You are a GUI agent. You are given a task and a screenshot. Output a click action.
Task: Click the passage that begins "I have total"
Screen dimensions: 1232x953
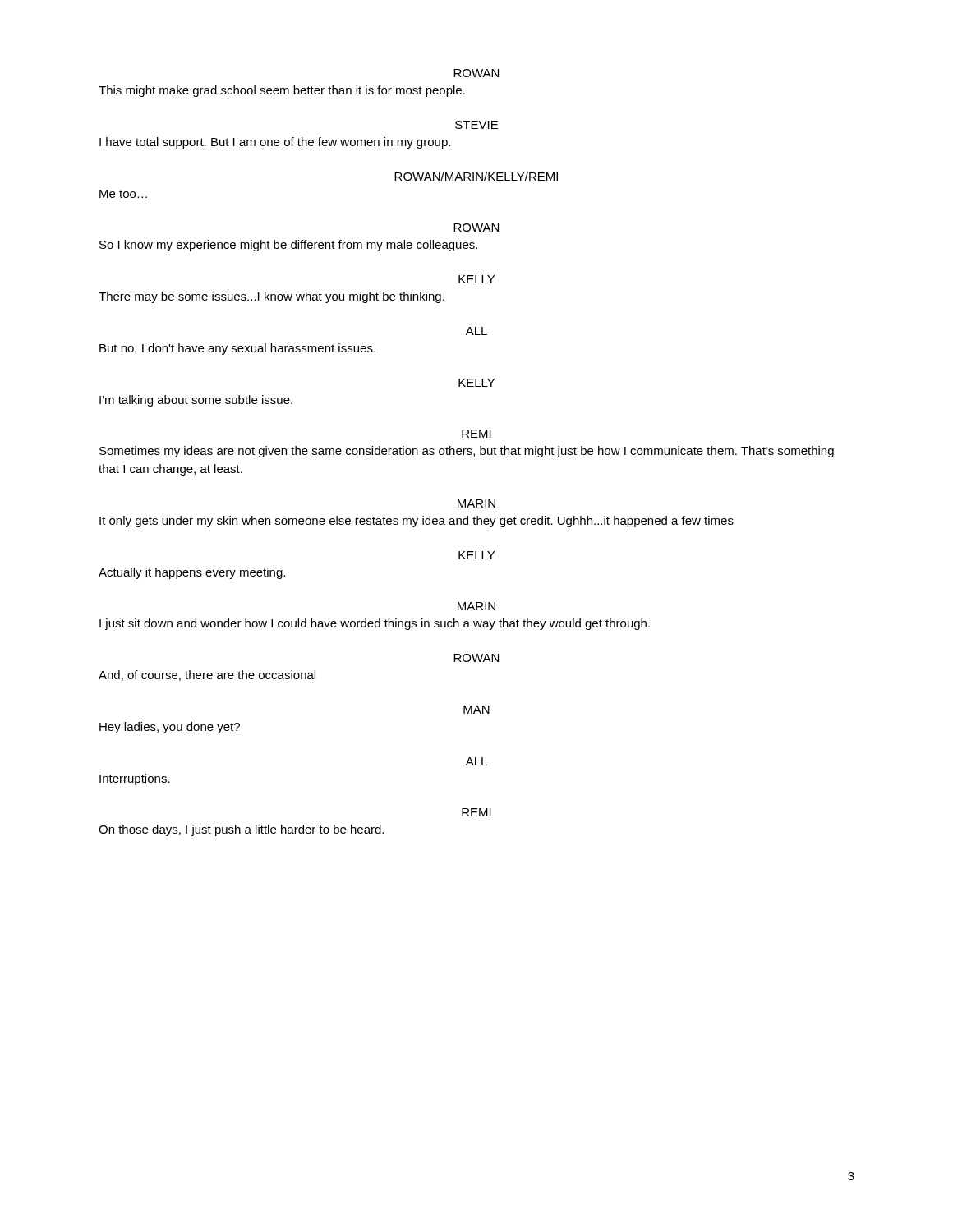click(275, 143)
